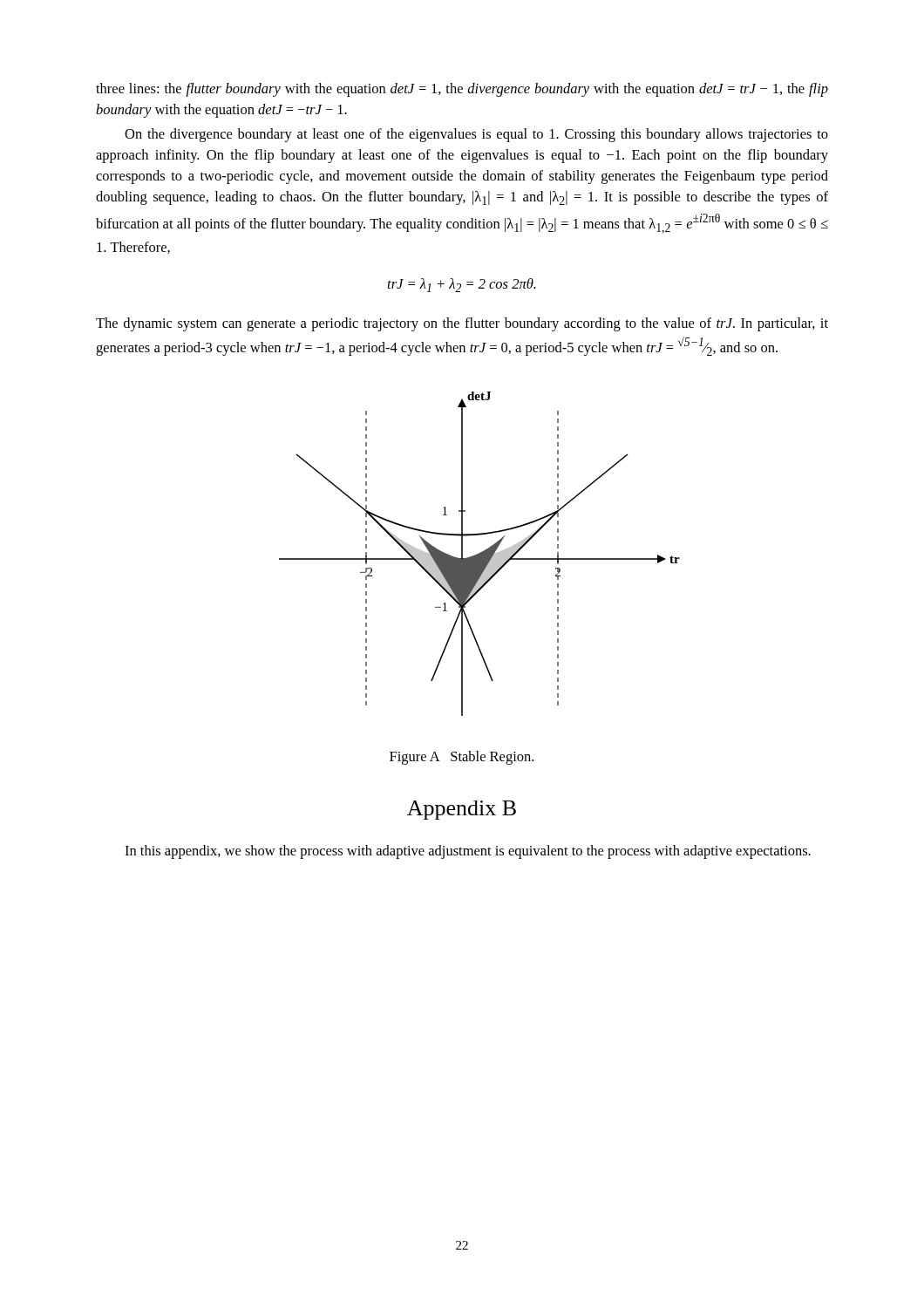Click on the block starting "The dynamic system can generate a periodic"

tap(462, 336)
